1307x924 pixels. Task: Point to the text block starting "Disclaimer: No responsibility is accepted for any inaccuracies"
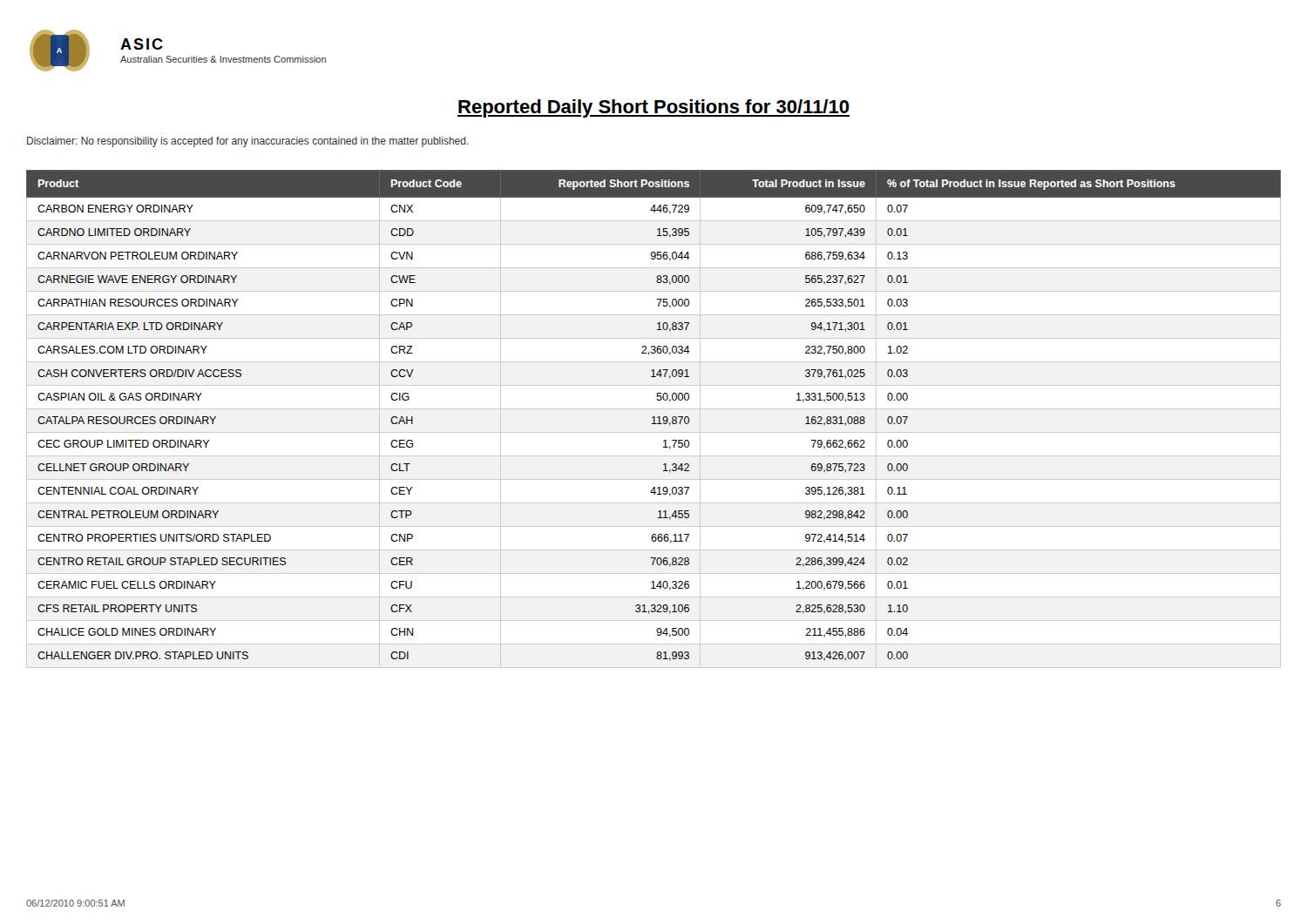248,141
